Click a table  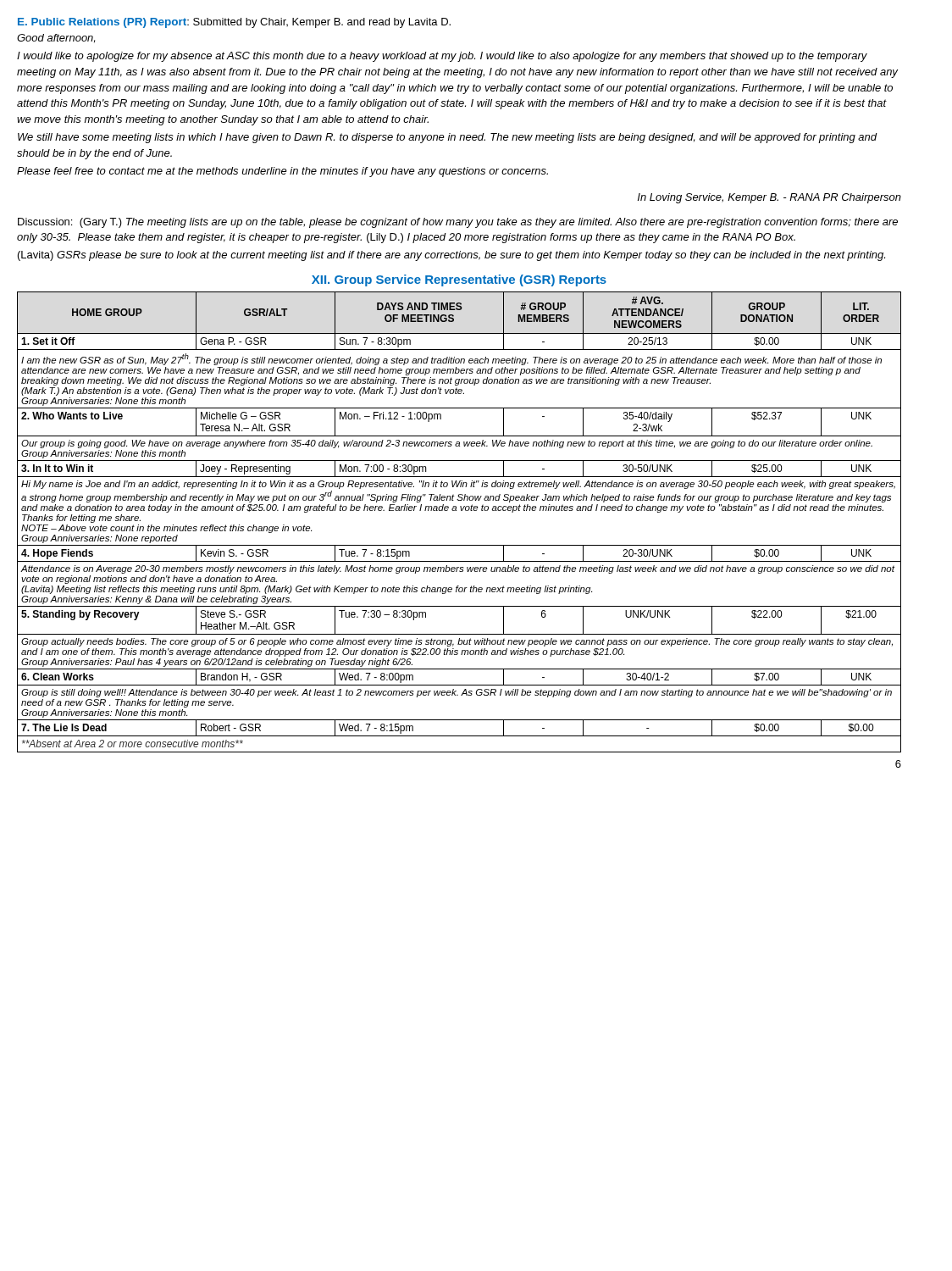pyautogui.click(x=459, y=522)
